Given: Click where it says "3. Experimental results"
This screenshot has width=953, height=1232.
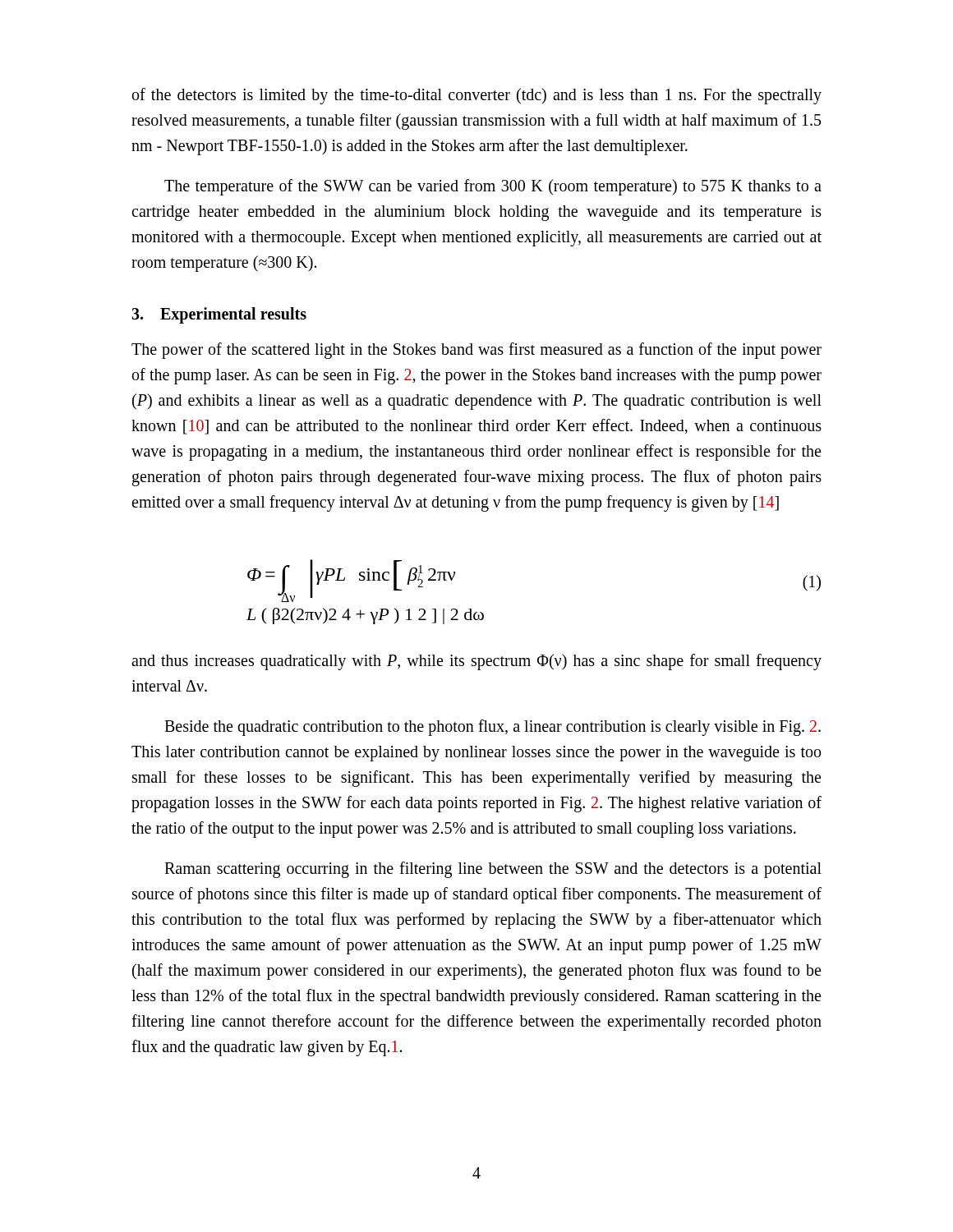Looking at the screenshot, I should (219, 314).
